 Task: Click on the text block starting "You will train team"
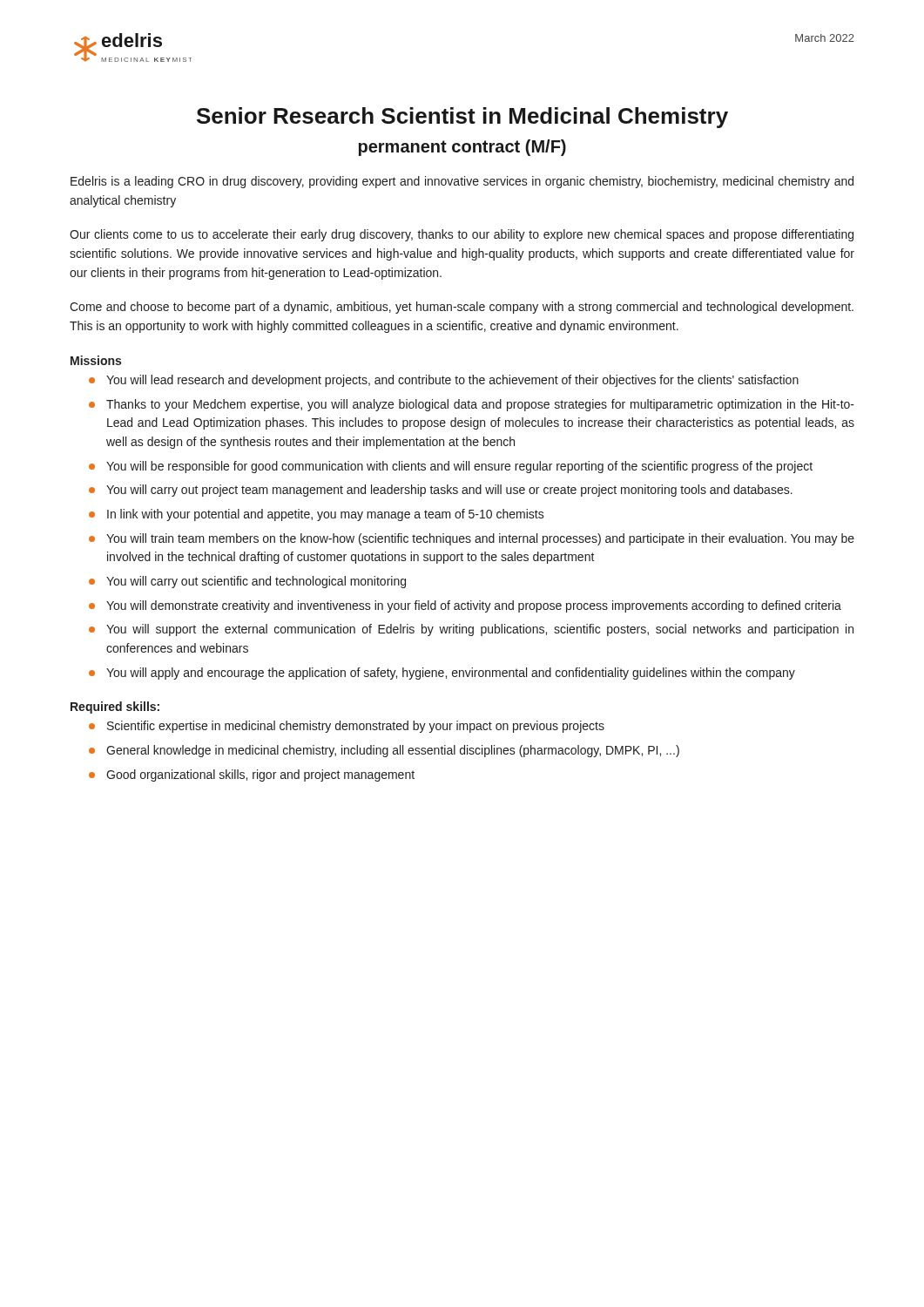point(480,548)
